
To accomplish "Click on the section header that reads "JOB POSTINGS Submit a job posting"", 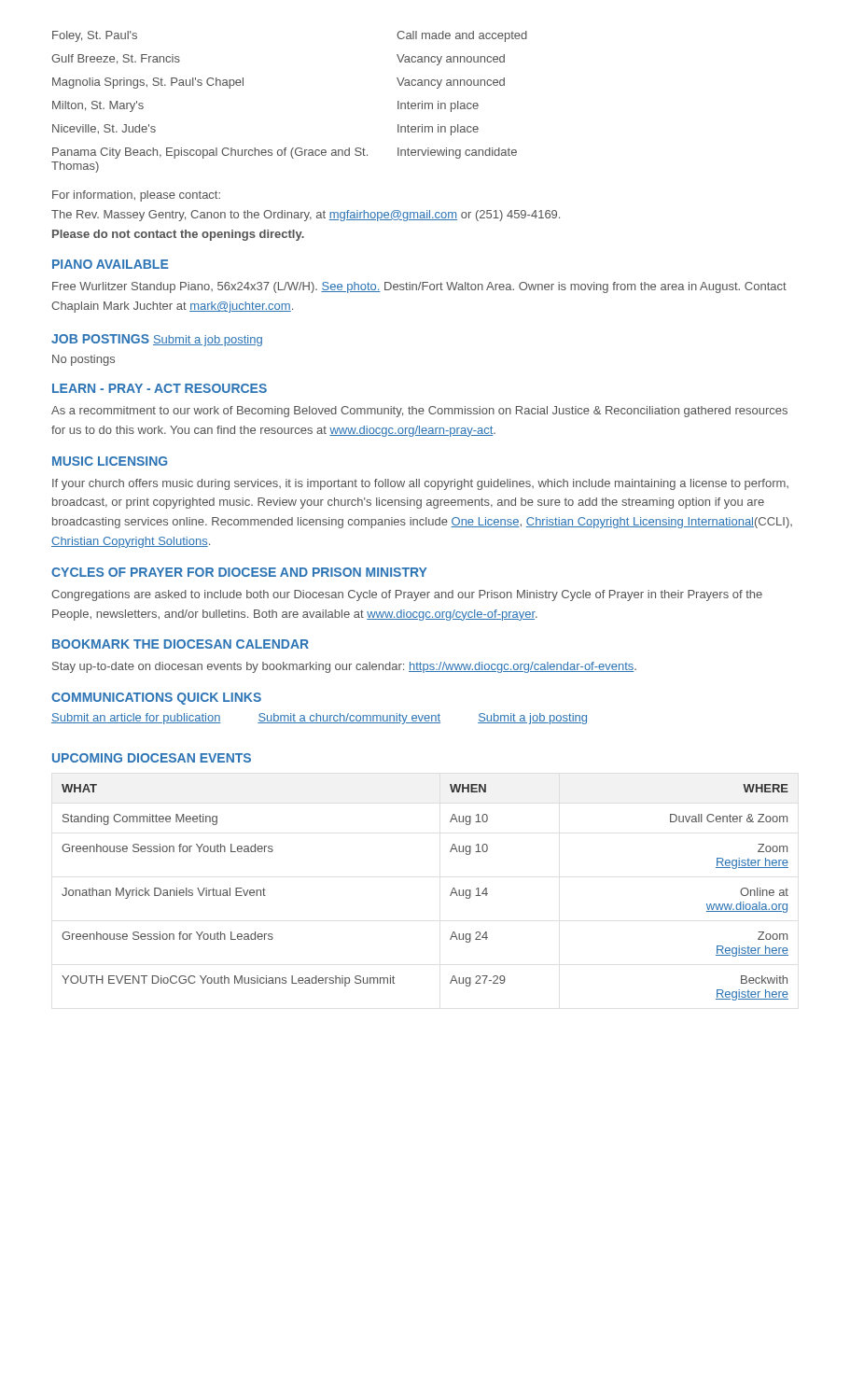I will point(157,339).
